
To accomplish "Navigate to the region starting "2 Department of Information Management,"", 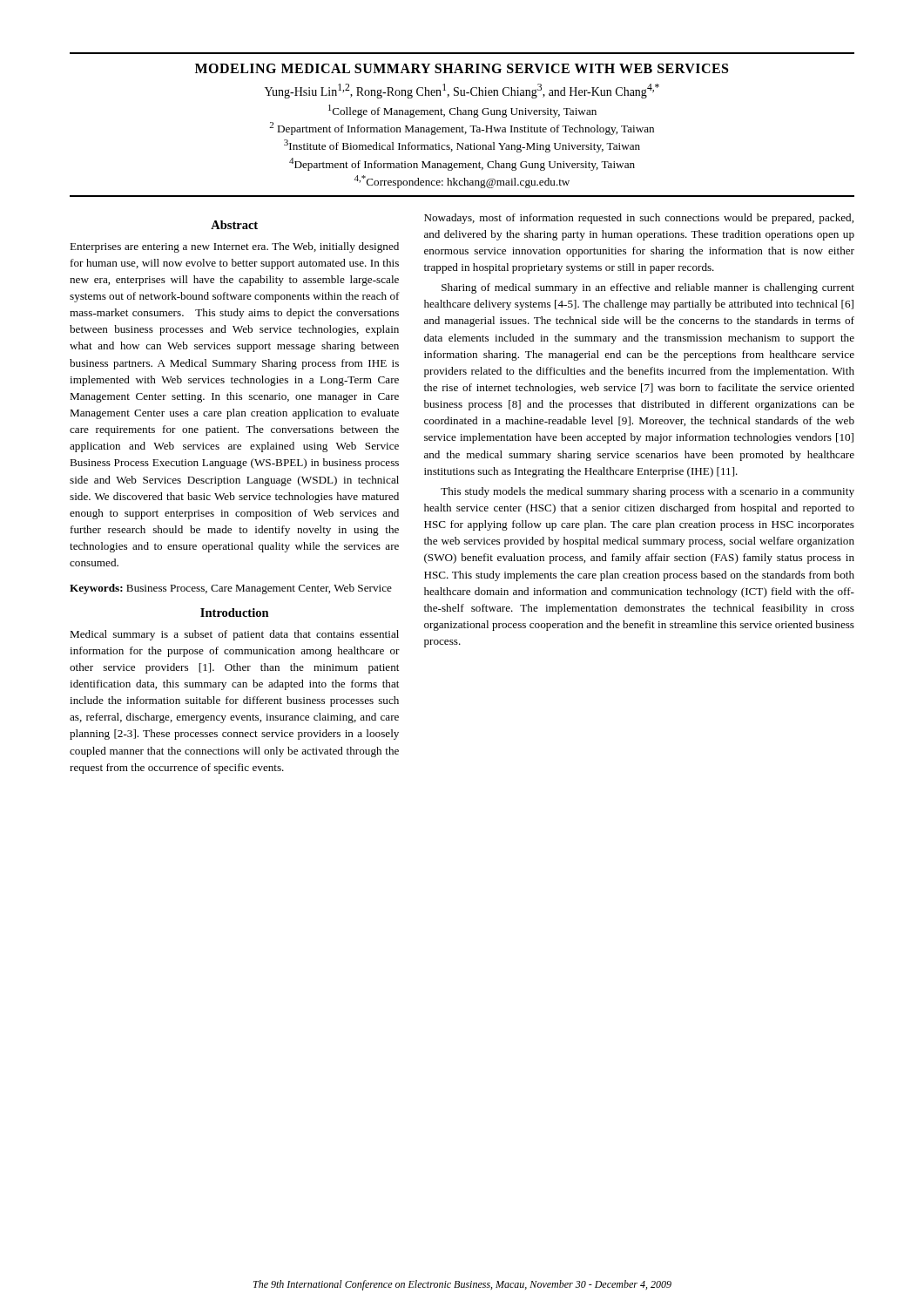I will (462, 127).
